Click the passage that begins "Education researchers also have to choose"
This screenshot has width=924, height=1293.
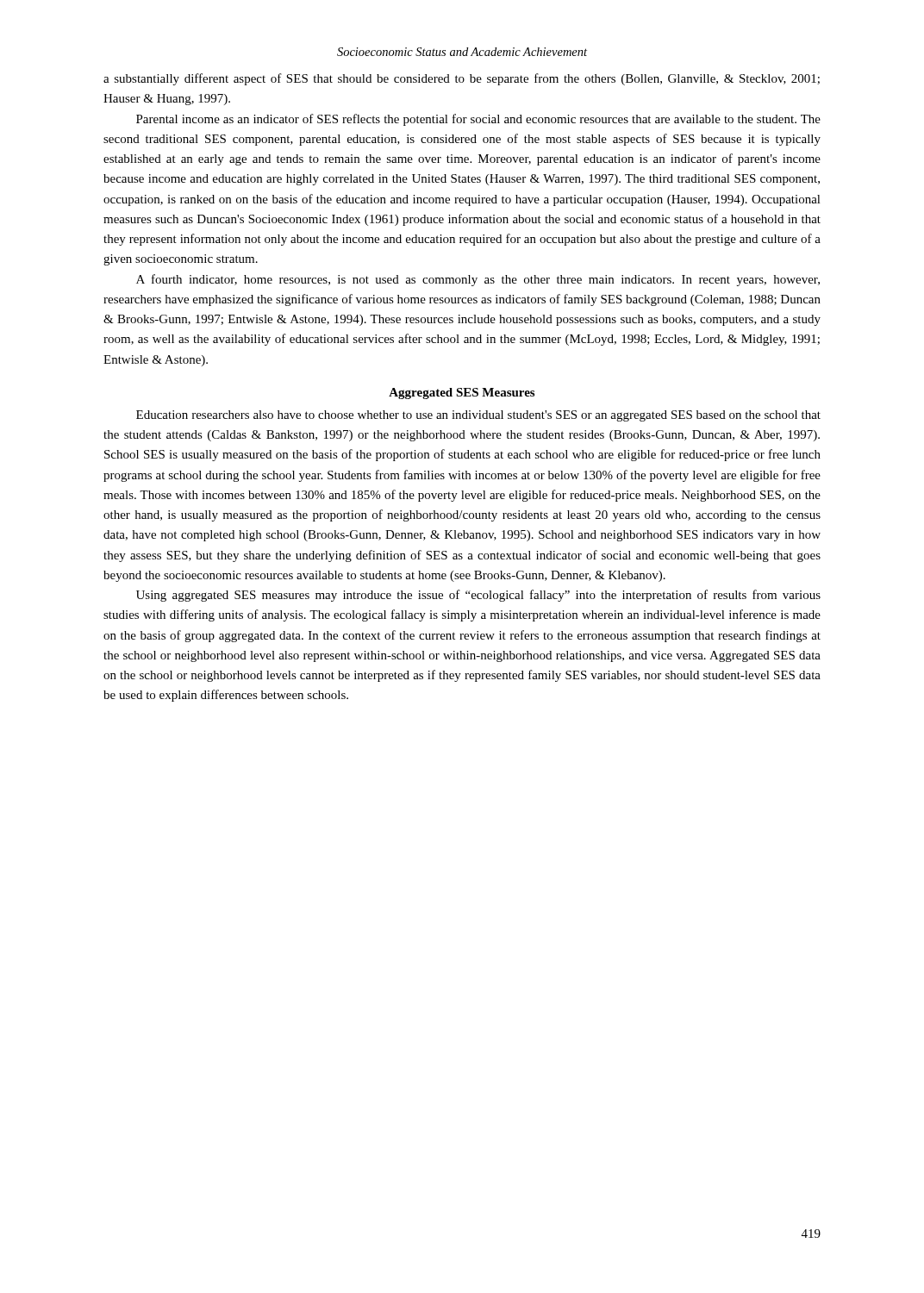tap(462, 495)
